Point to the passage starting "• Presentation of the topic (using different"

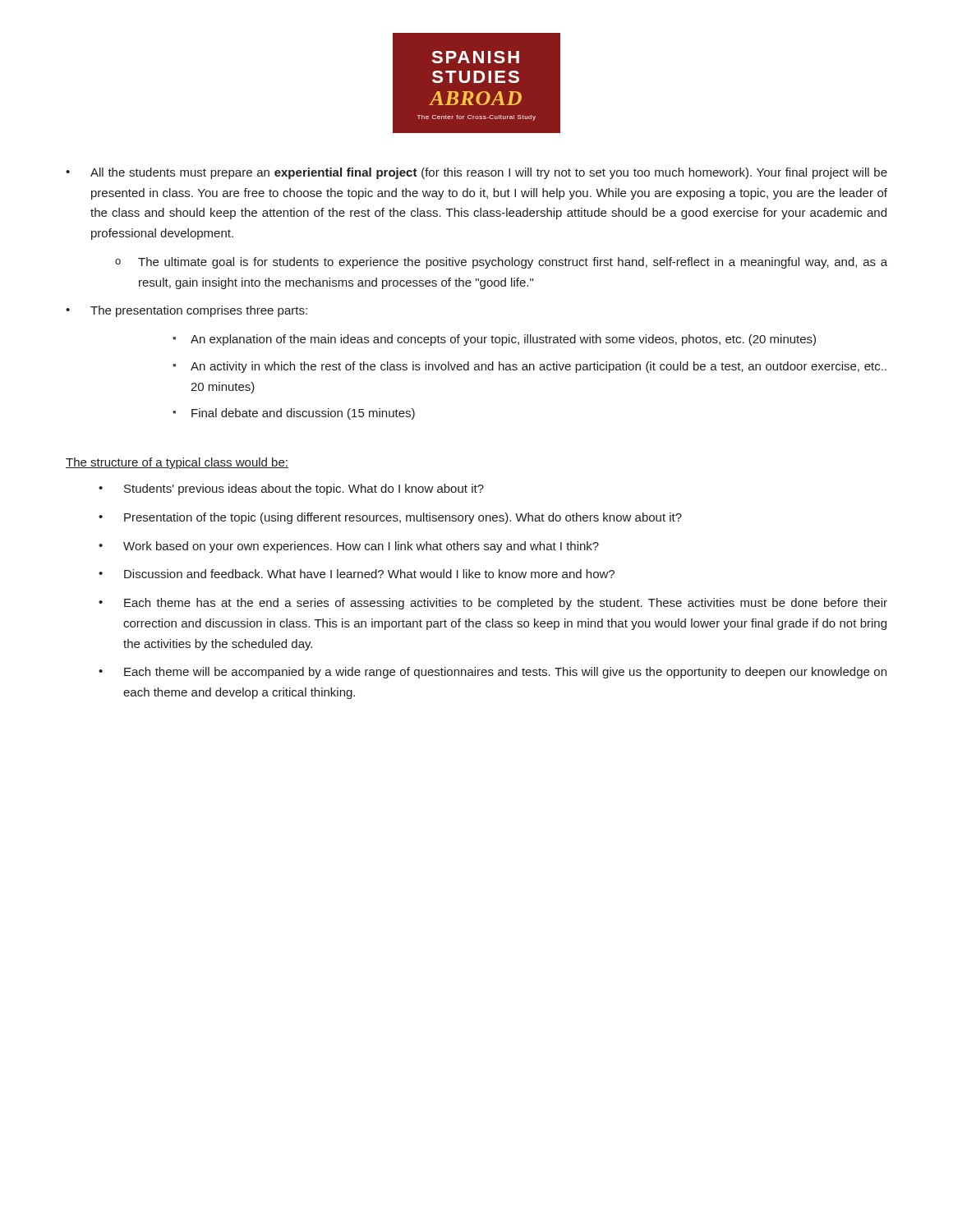pos(493,518)
